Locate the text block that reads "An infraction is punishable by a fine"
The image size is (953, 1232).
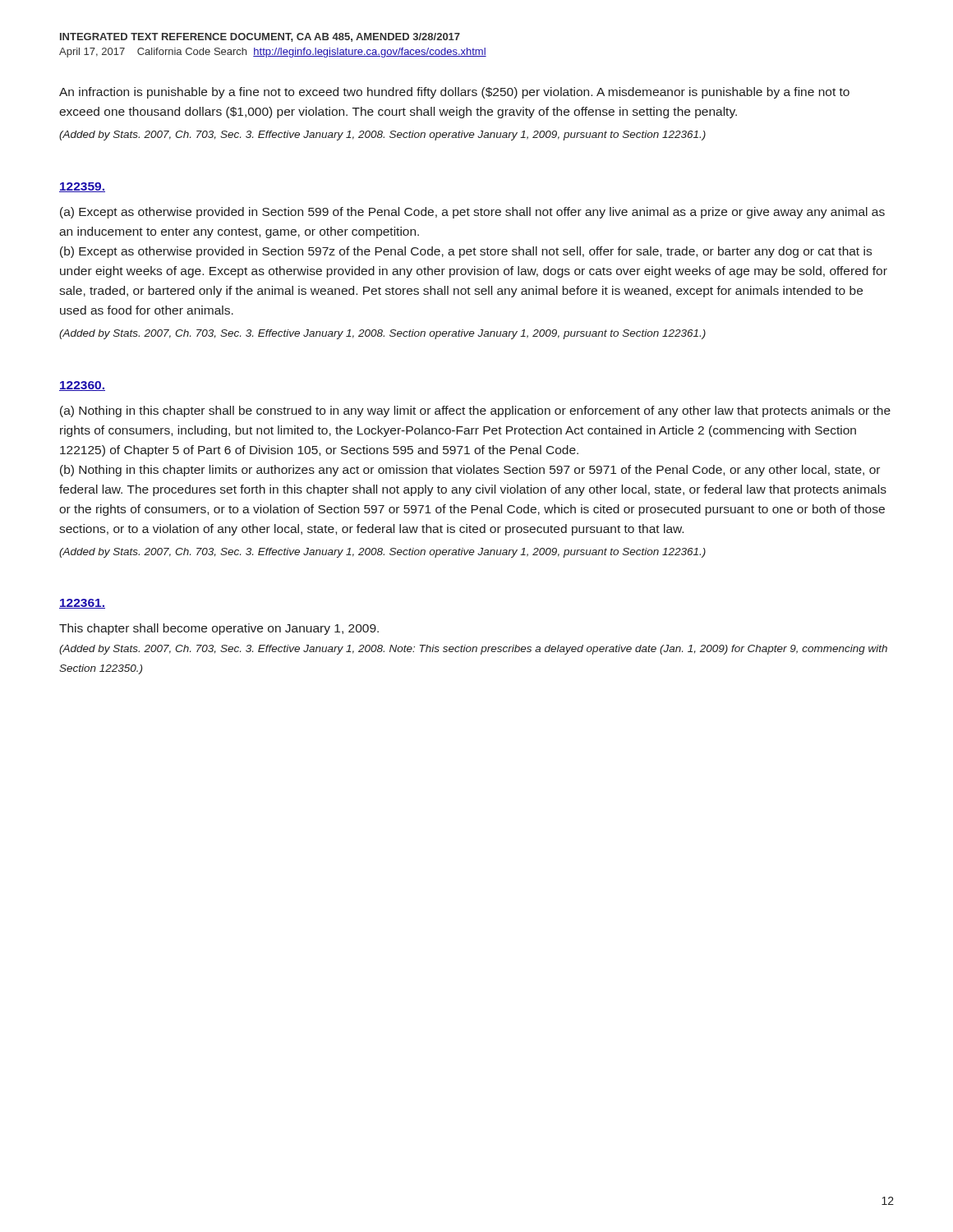click(x=455, y=102)
